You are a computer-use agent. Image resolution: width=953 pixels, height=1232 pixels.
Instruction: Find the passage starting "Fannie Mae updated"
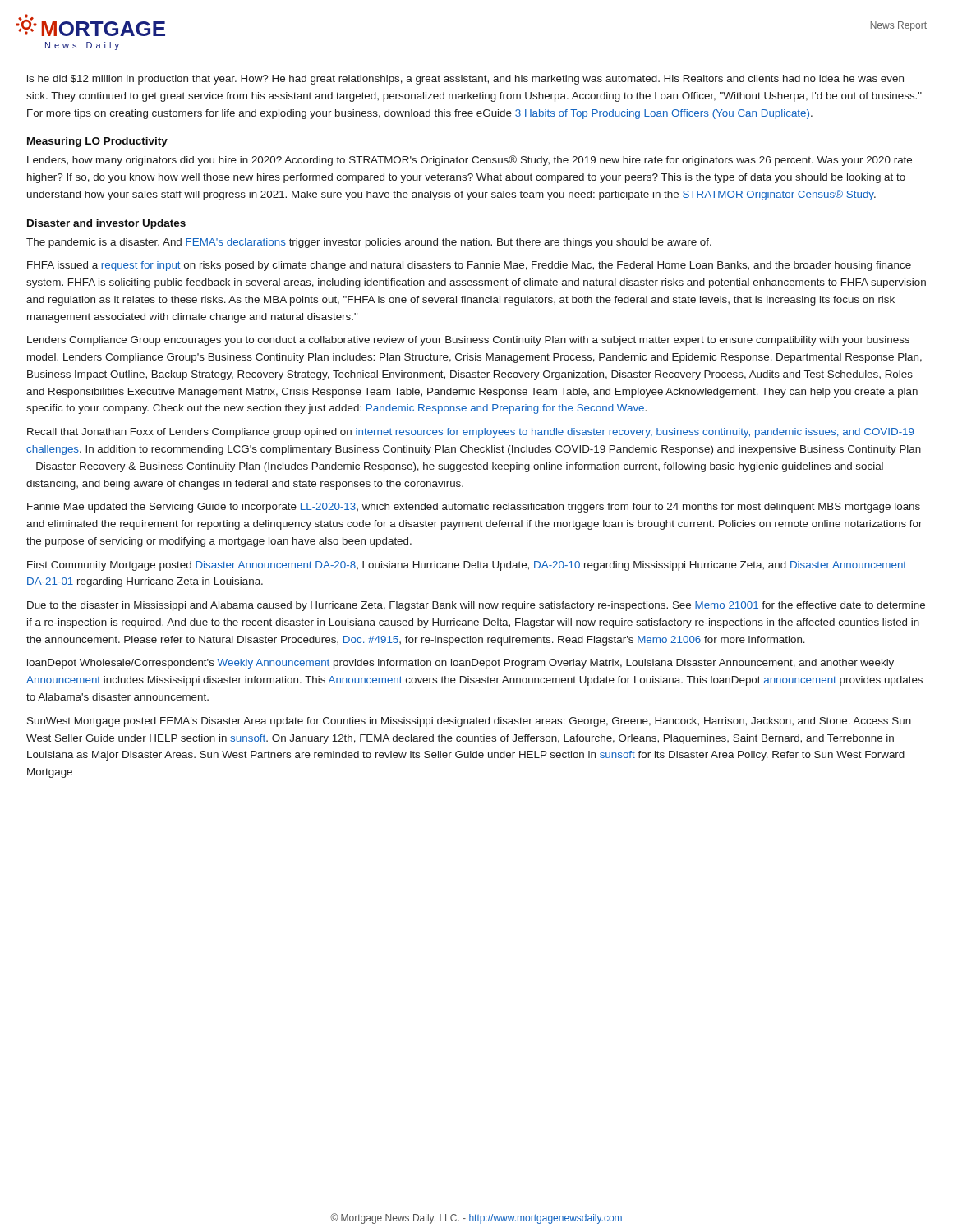point(474,524)
